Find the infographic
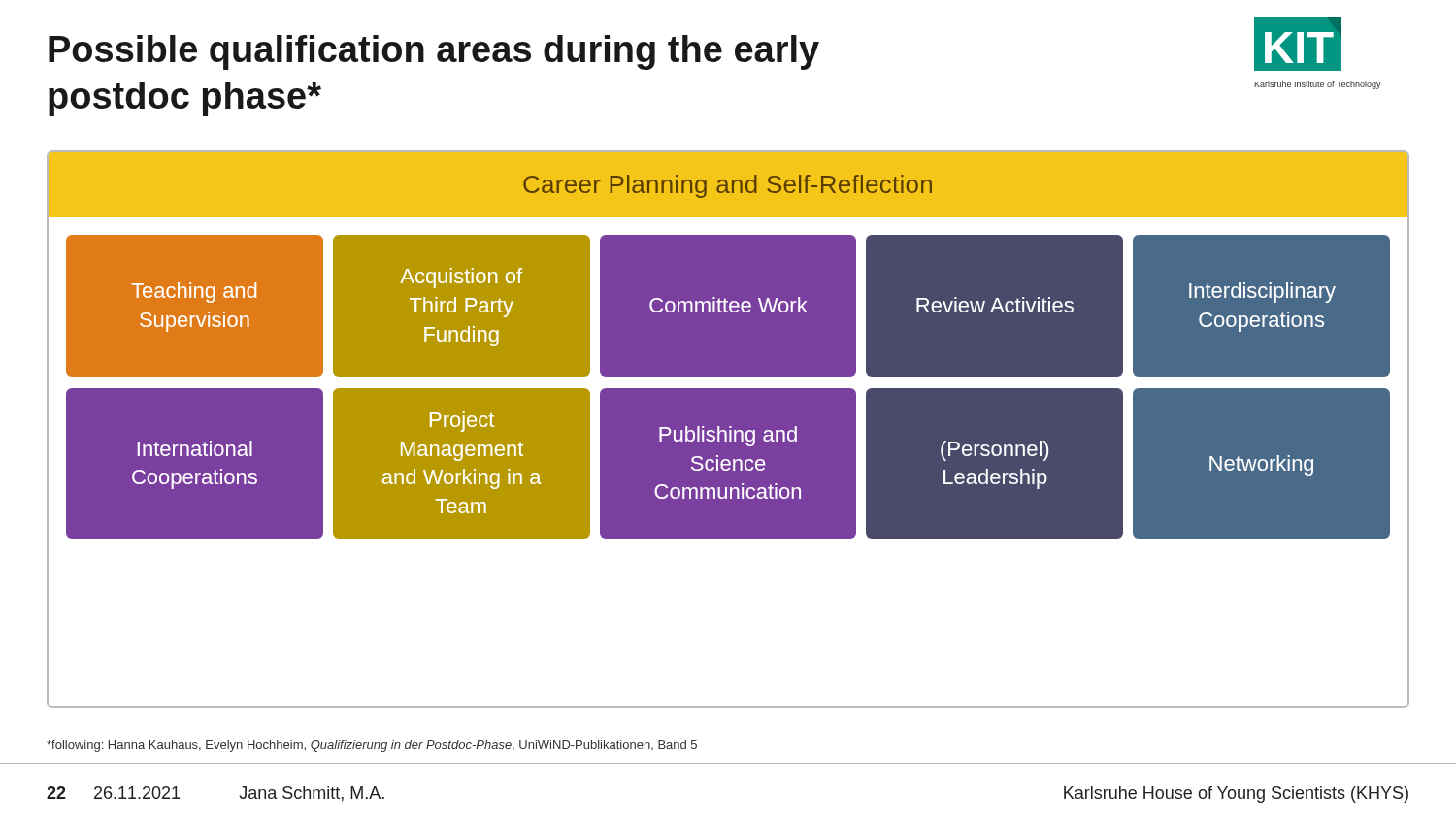Image resolution: width=1456 pixels, height=820 pixels. point(728,429)
